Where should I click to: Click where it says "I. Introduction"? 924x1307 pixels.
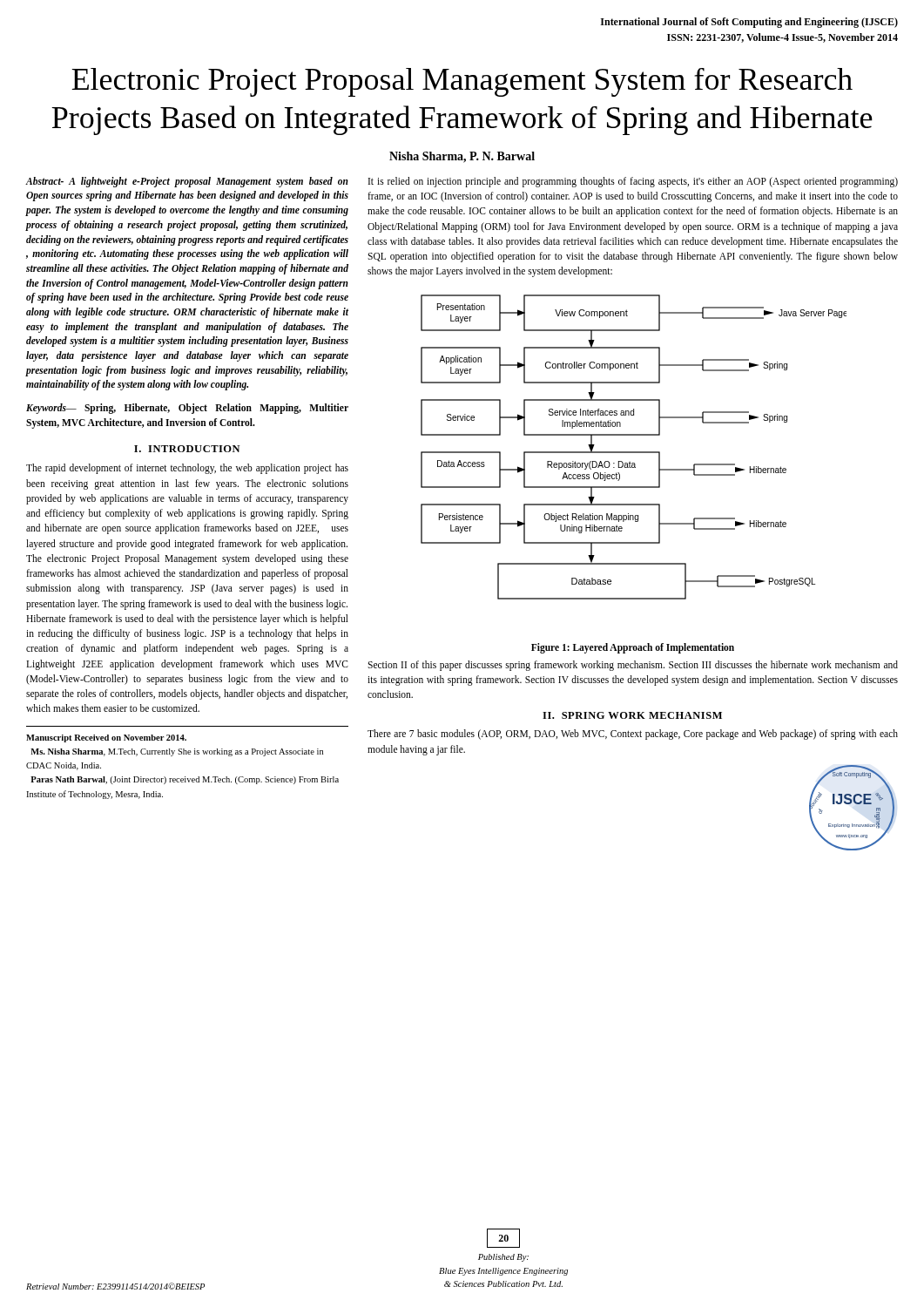(x=187, y=449)
